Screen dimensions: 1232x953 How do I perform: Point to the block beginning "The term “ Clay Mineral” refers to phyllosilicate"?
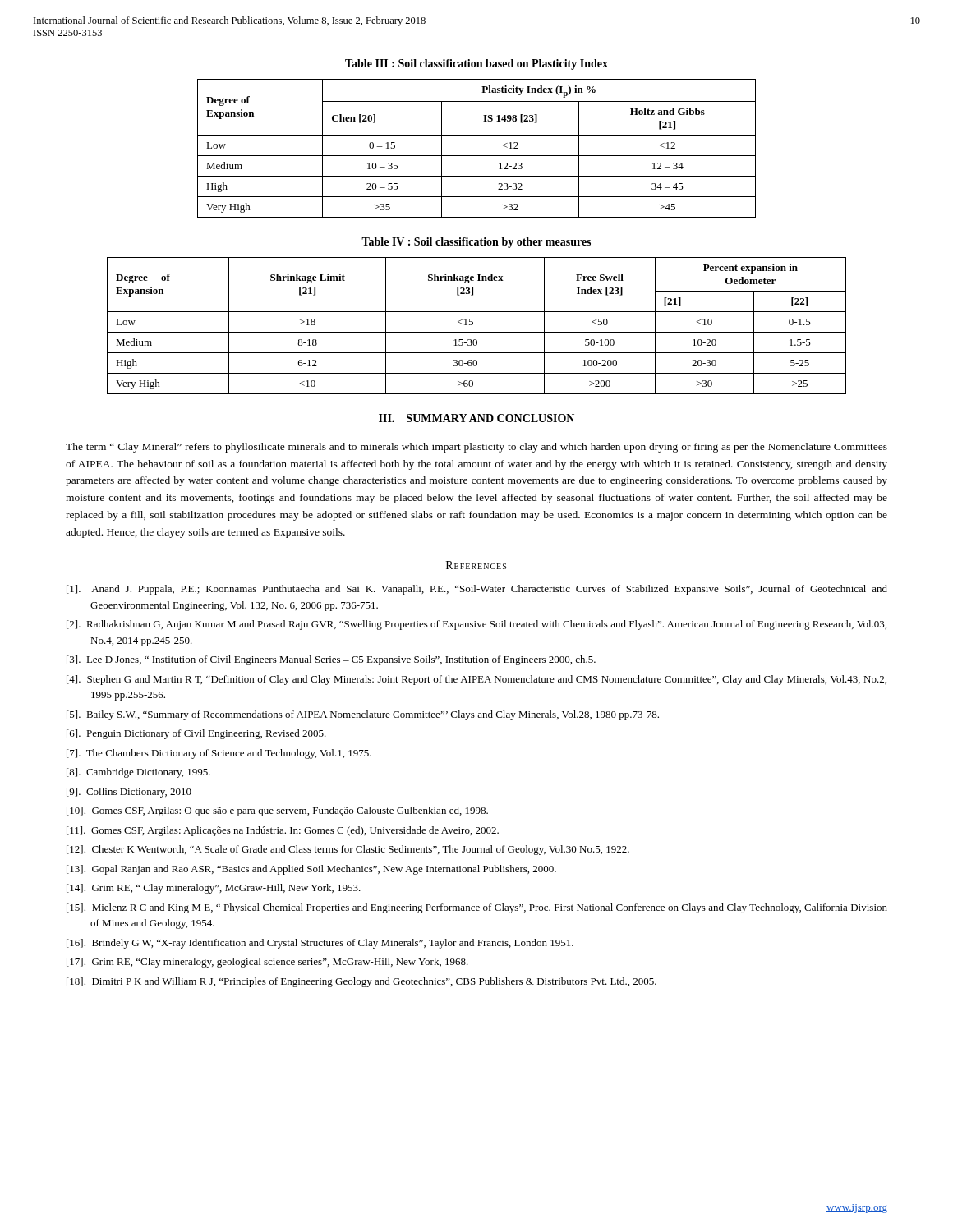coord(476,489)
